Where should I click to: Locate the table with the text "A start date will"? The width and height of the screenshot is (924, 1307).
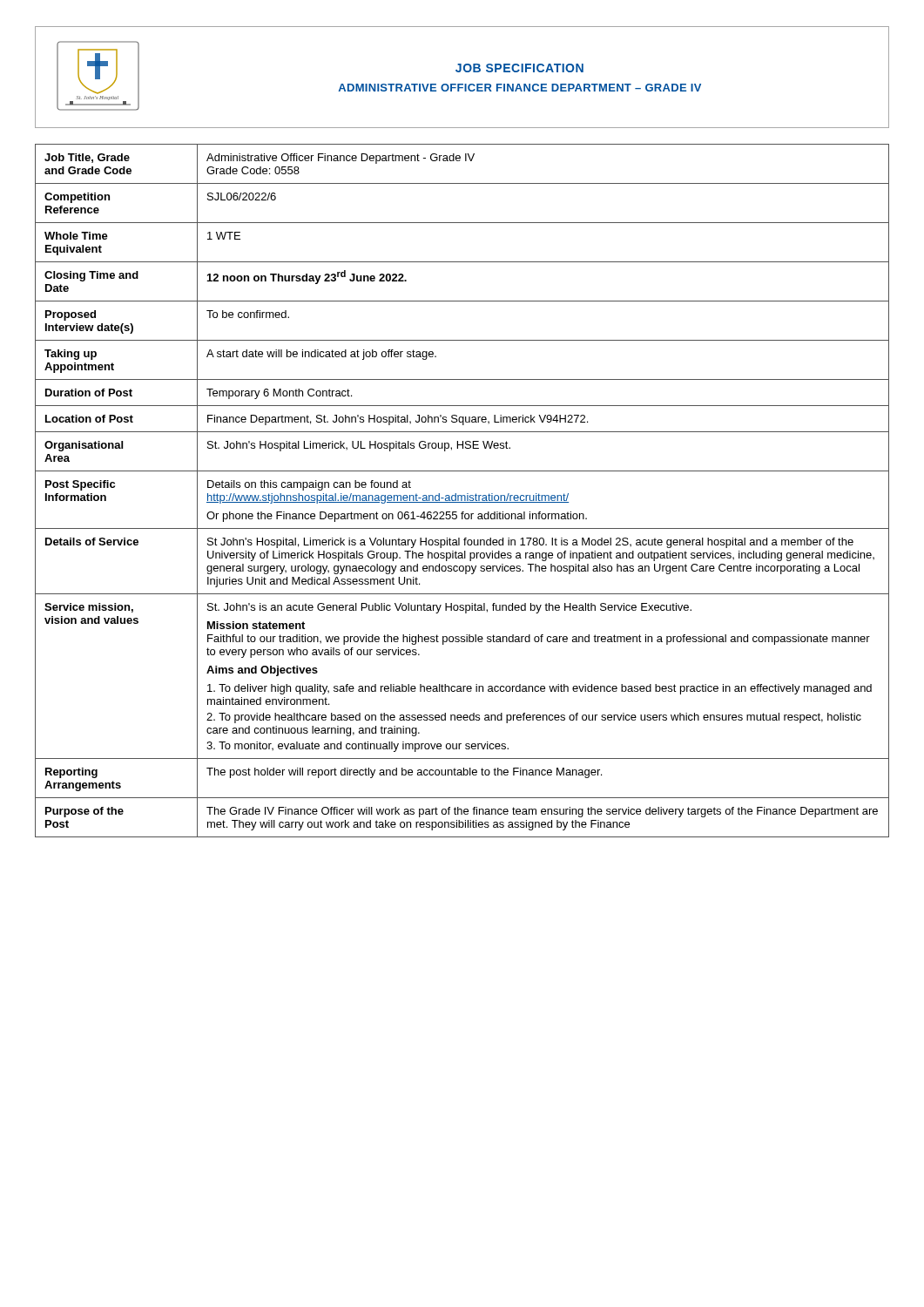click(x=462, y=491)
